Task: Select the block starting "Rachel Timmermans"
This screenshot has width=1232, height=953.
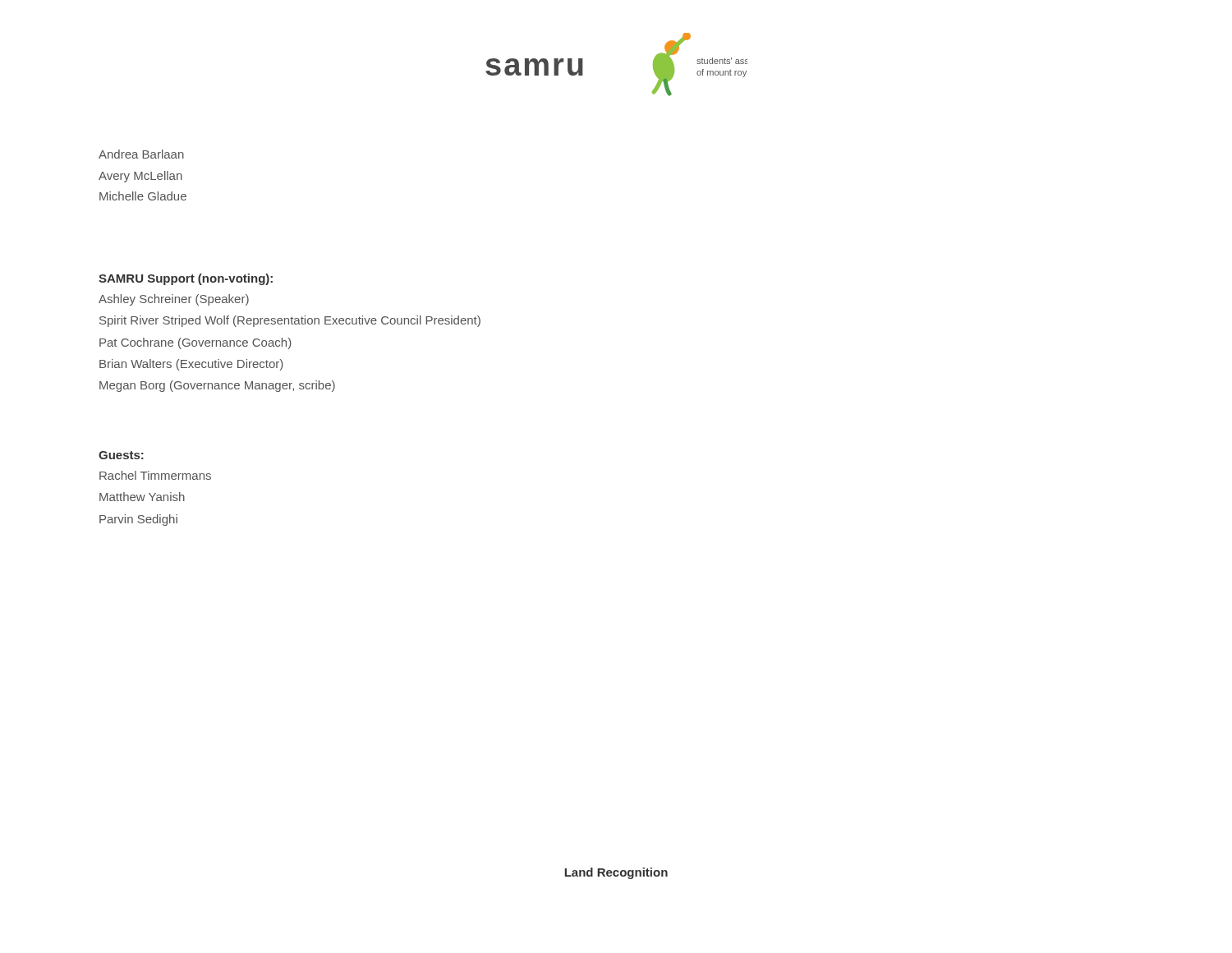Action: point(155,475)
